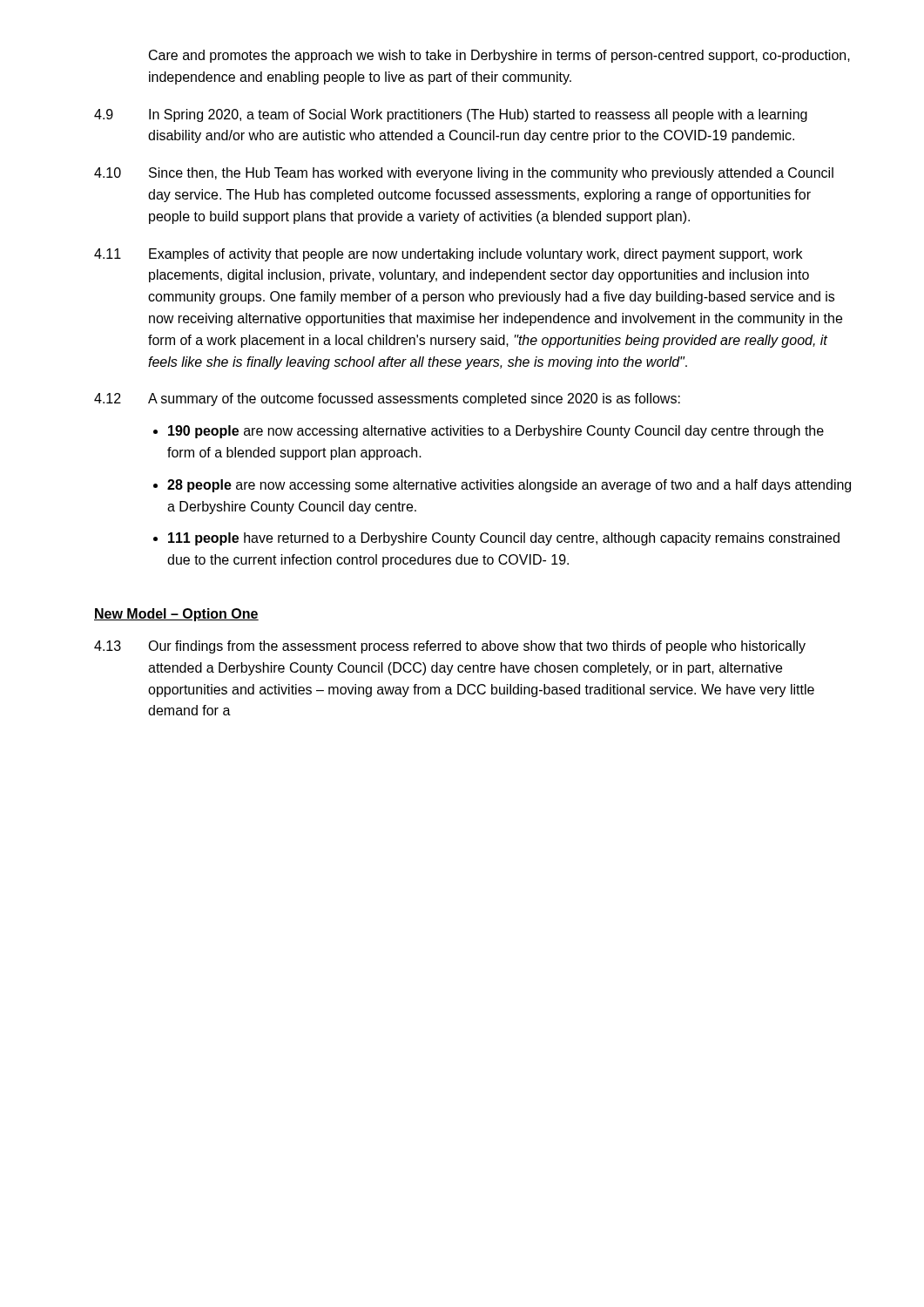Point to the block beginning "28 people are now accessing"
Screen dimensions: 1307x924
click(510, 495)
